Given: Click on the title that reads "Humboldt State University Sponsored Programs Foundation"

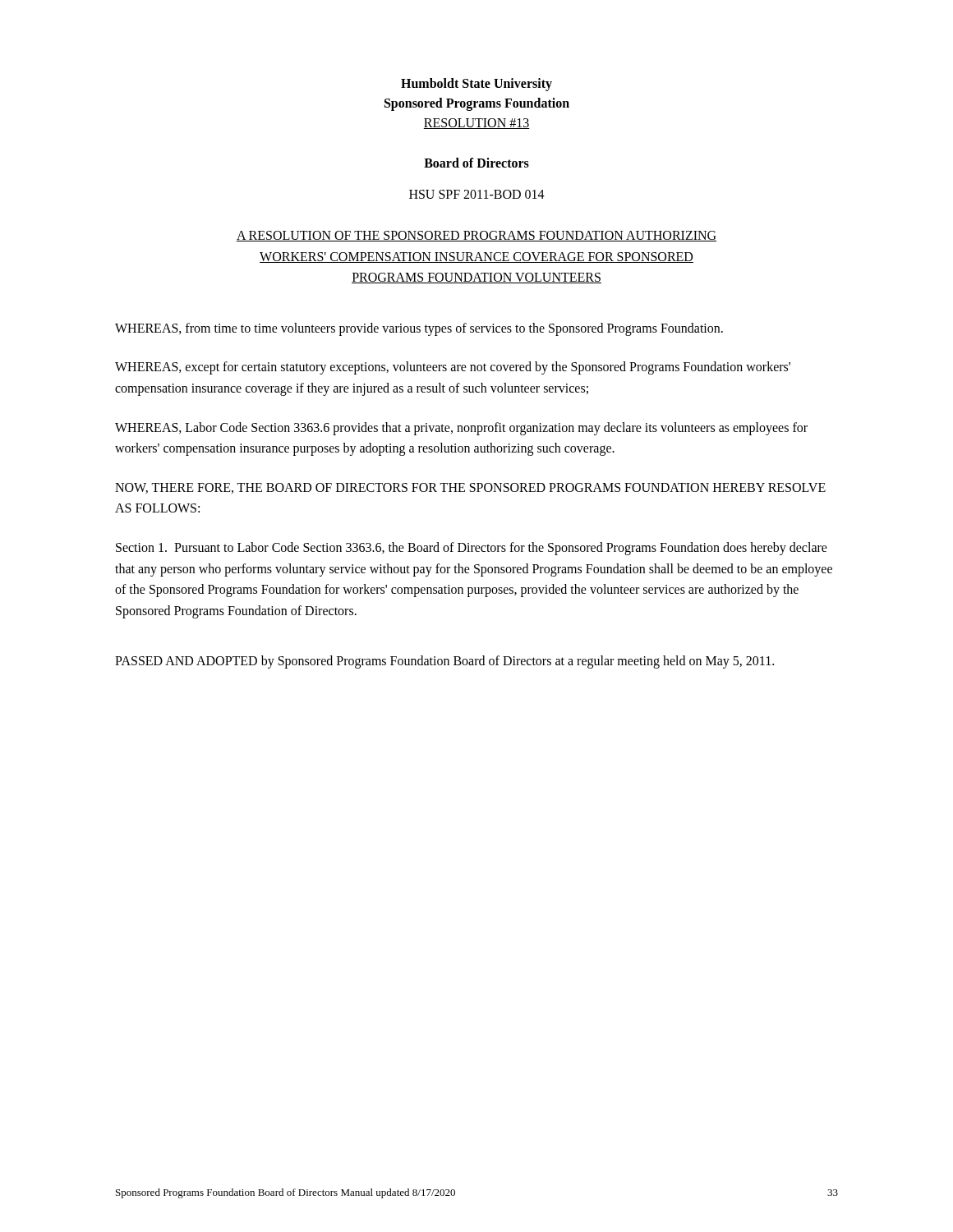Looking at the screenshot, I should click(x=476, y=103).
